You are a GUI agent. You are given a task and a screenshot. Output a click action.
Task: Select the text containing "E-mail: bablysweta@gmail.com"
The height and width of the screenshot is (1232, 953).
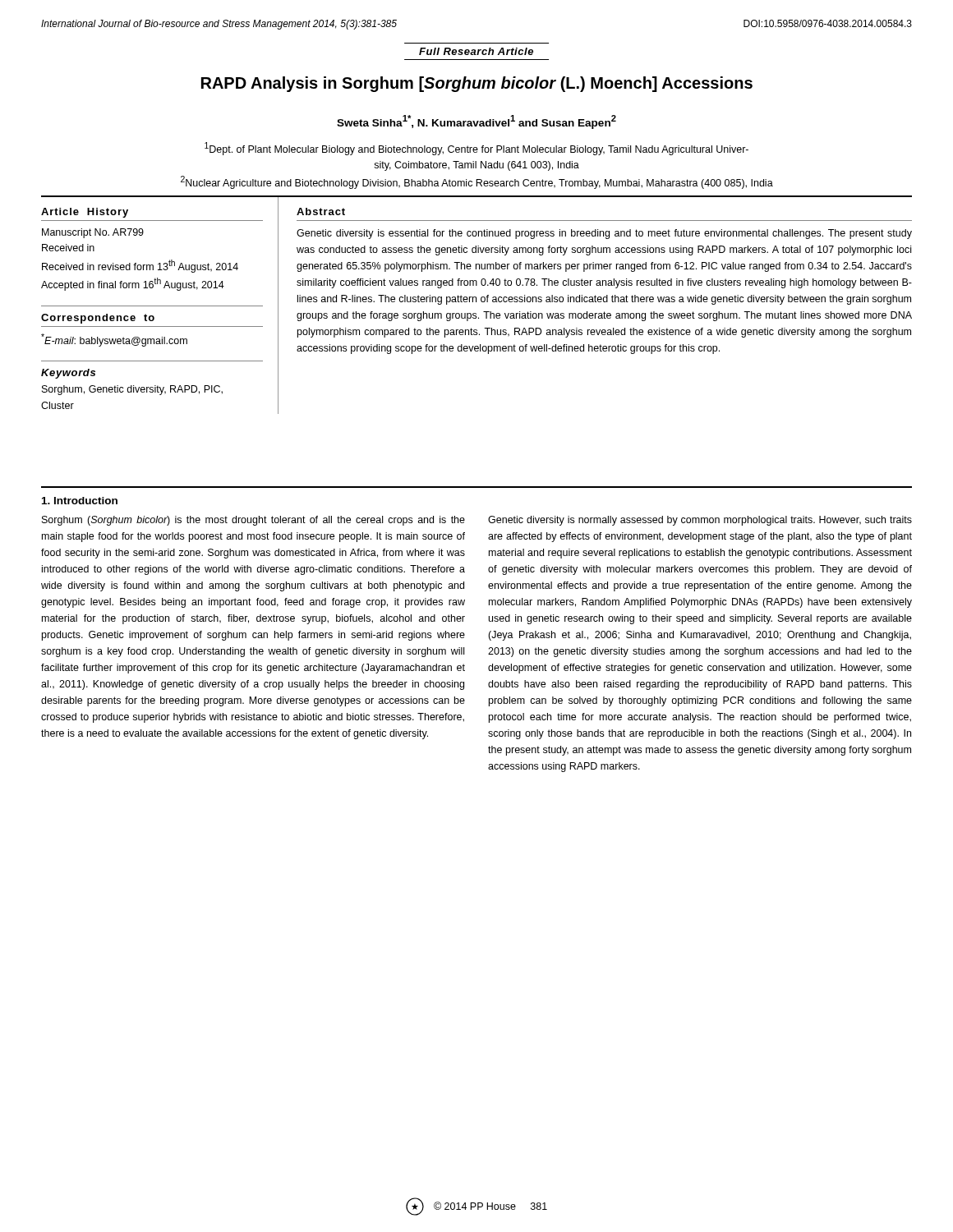pos(114,340)
